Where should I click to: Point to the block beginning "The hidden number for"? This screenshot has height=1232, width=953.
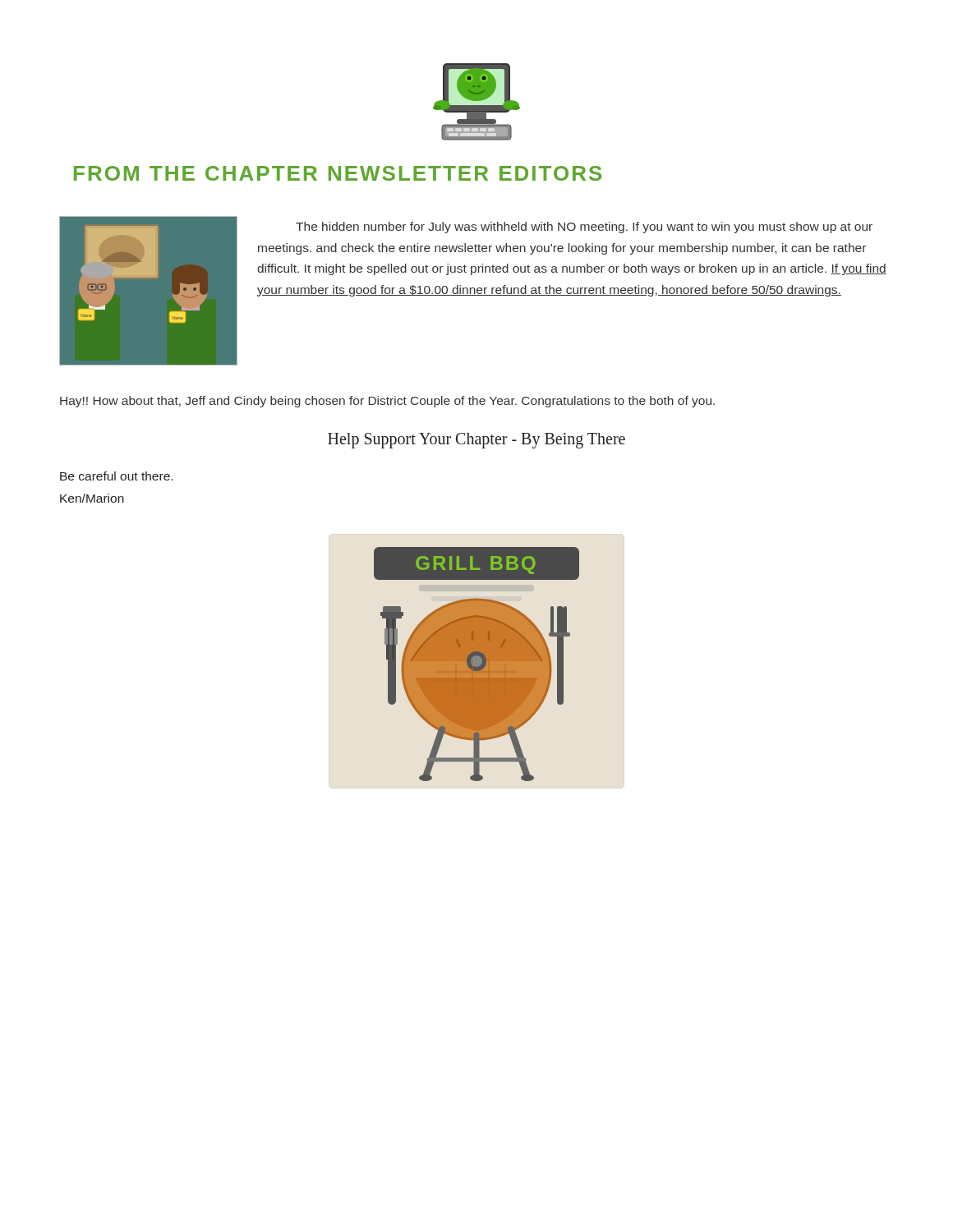572,258
